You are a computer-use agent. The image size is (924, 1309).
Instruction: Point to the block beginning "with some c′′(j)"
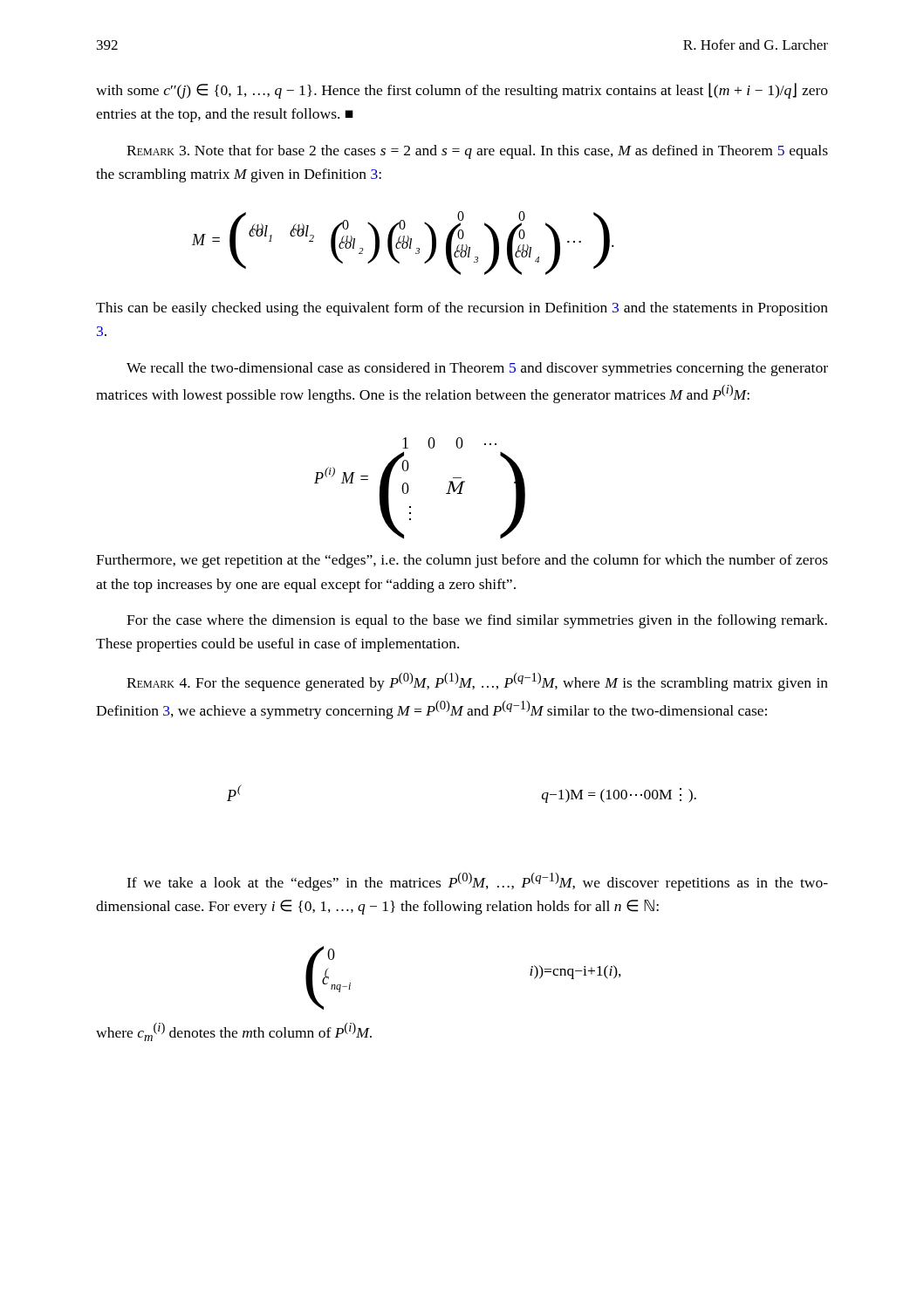462,102
